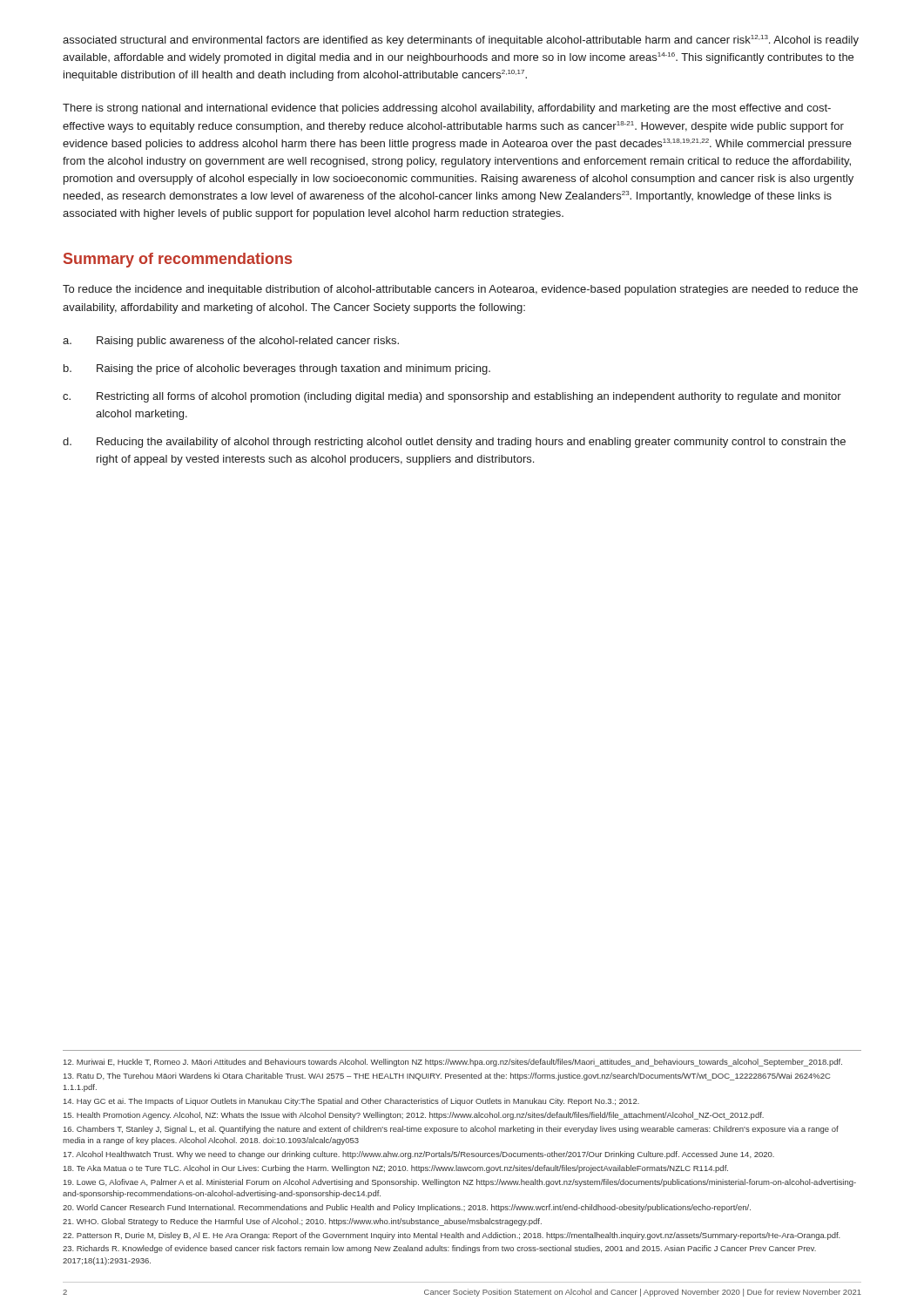Viewport: 924px width, 1307px height.
Task: Click on the text starting "Patterson R, Durie M, Disley"
Action: (452, 1235)
